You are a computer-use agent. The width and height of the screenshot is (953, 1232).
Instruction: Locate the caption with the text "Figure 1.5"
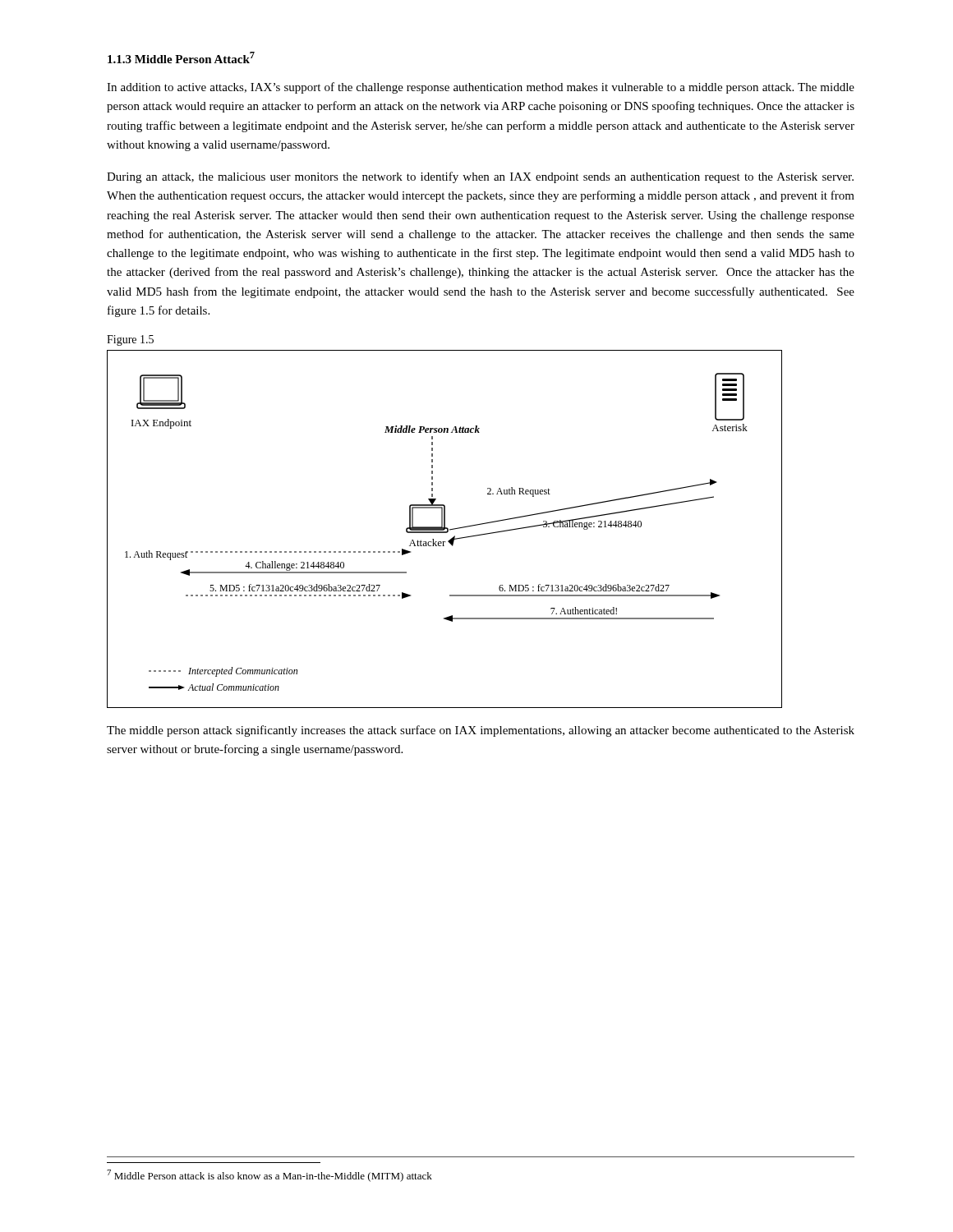(130, 340)
